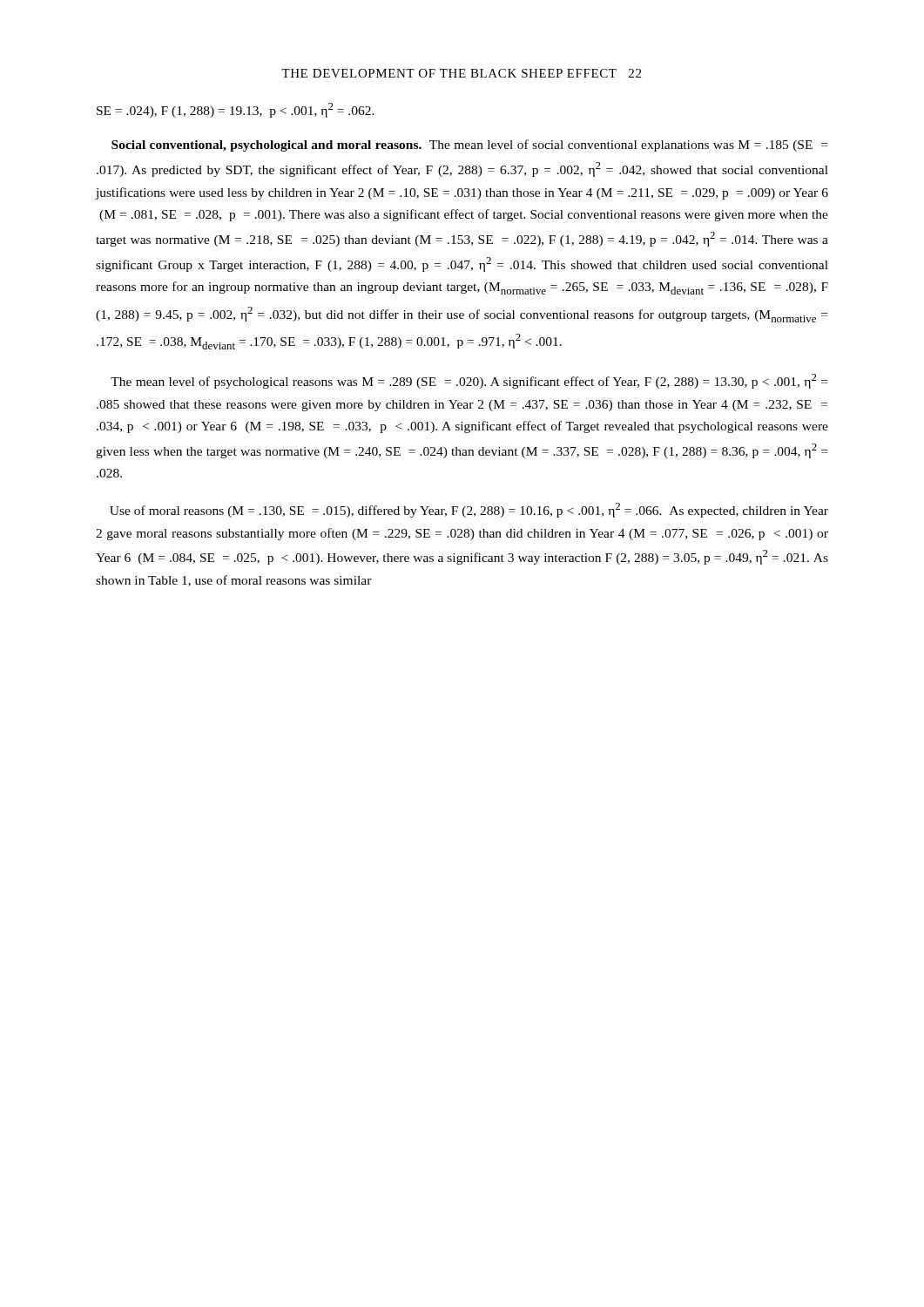924x1307 pixels.
Task: Point to the text block starting "The mean level"
Action: (x=462, y=425)
